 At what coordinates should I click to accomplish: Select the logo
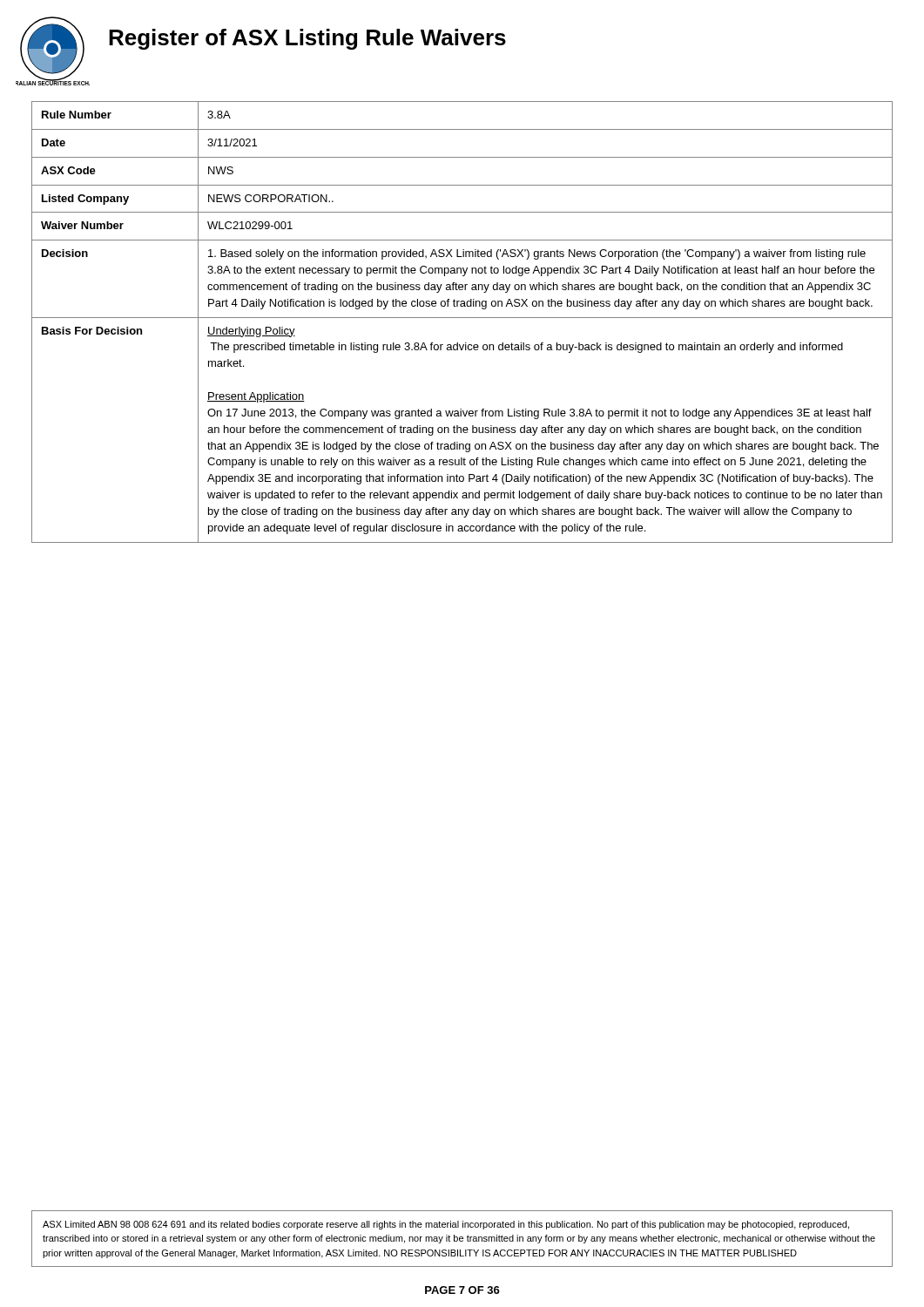tap(55, 54)
